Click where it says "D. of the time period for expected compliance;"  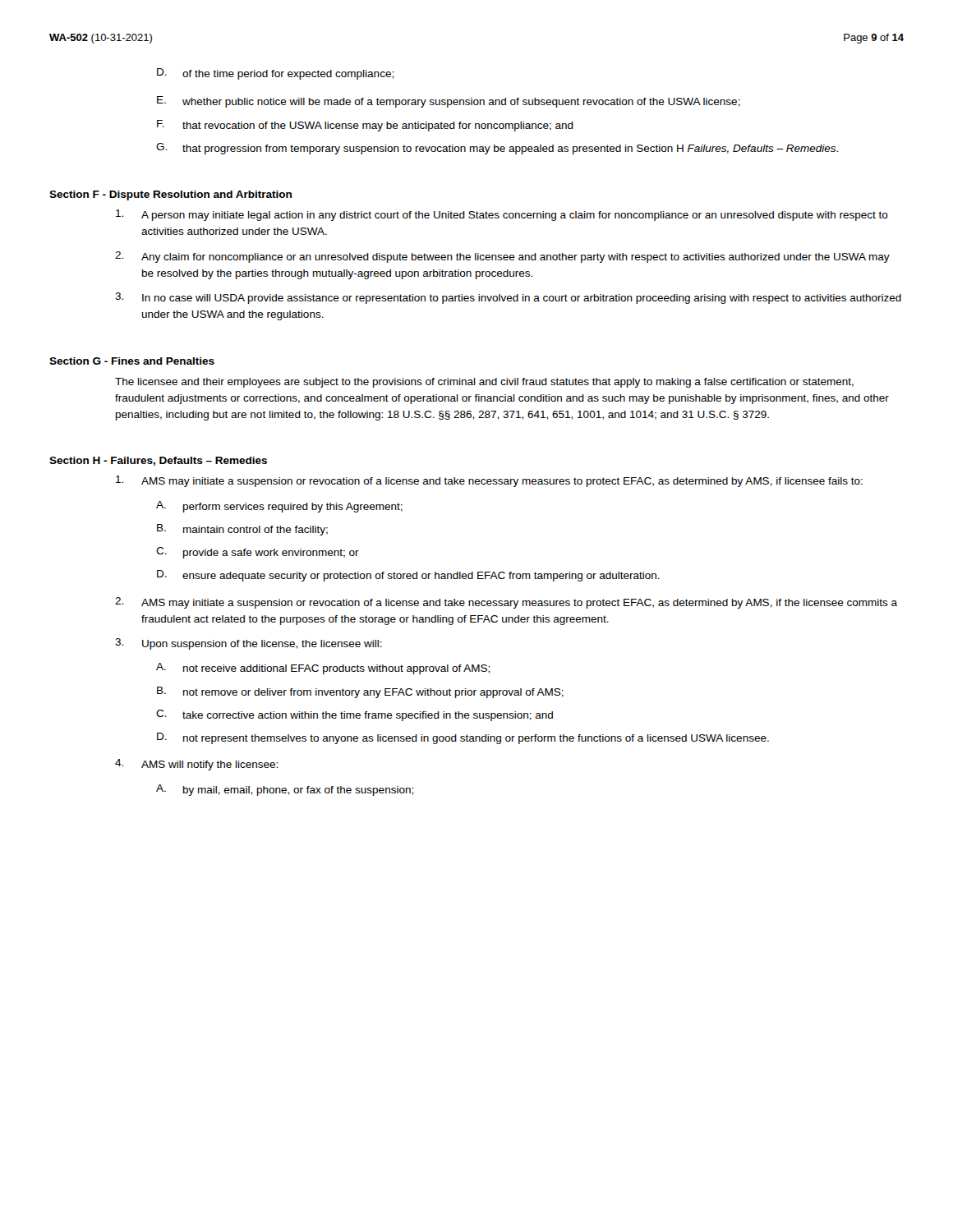tap(275, 74)
